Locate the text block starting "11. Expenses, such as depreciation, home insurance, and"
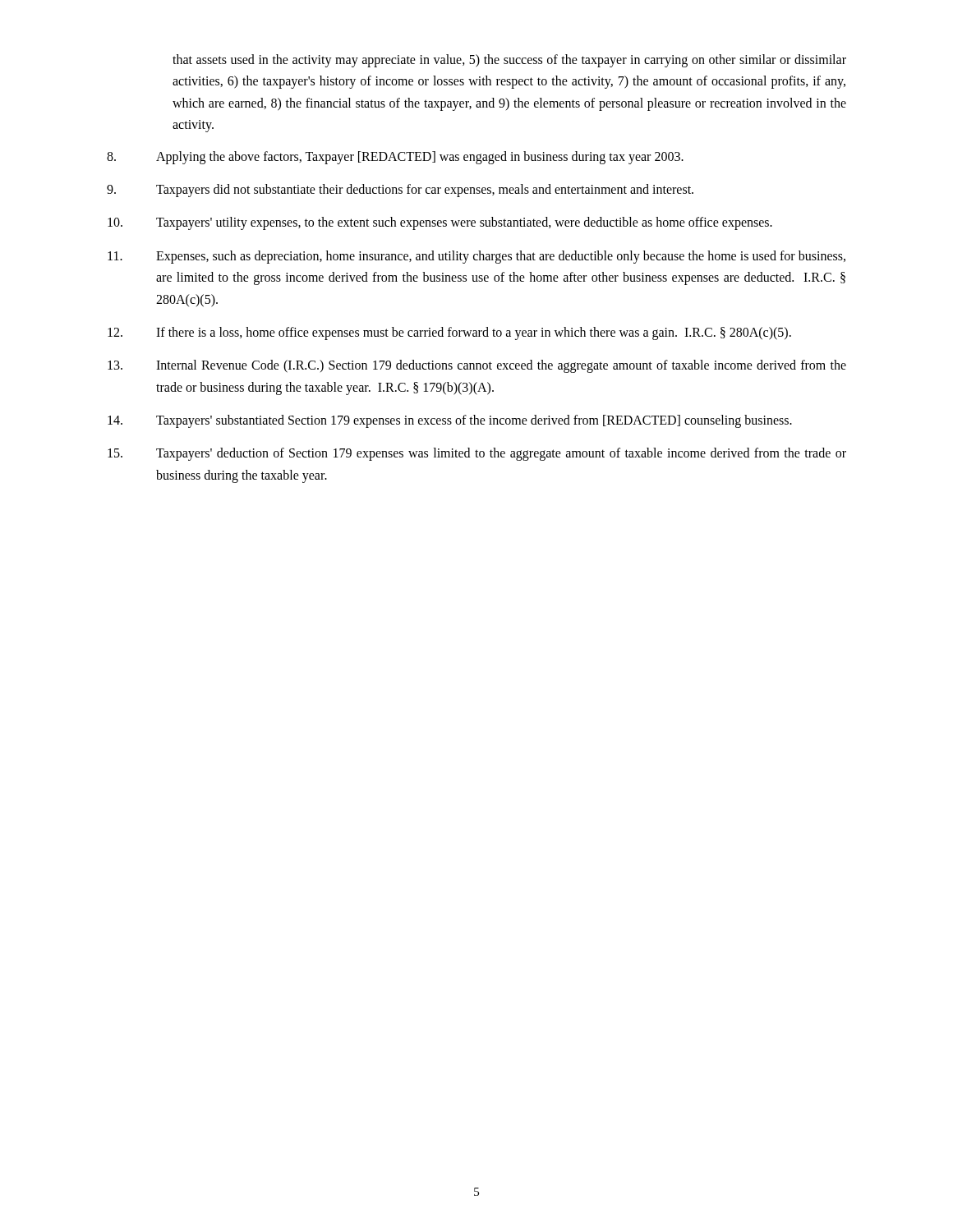The width and height of the screenshot is (953, 1232). point(476,278)
